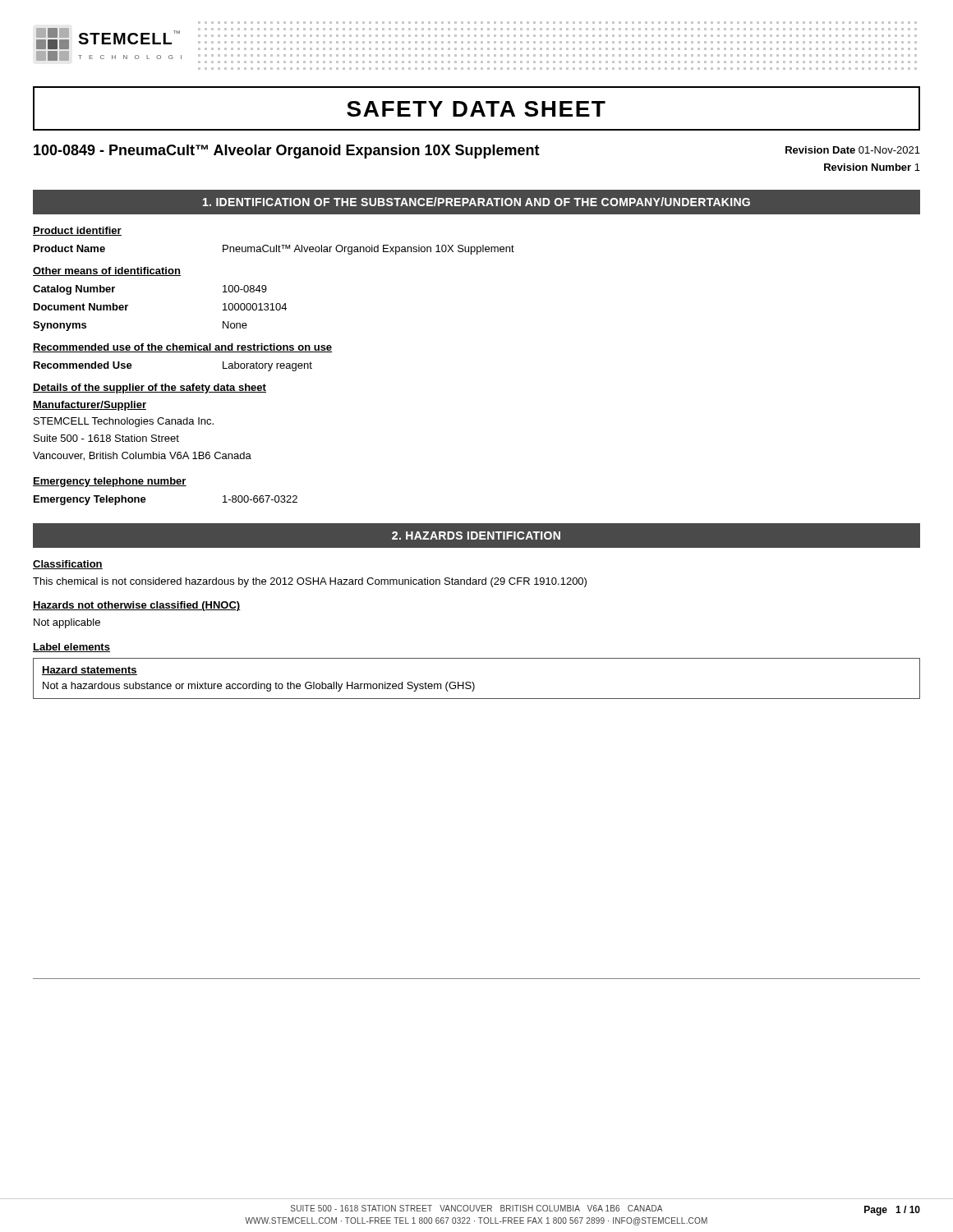Point to the block beginning "Manufacturer/Supplier STEMCELL Technologies Canada Inc. Suite 500"
The height and width of the screenshot is (1232, 953).
point(90,406)
